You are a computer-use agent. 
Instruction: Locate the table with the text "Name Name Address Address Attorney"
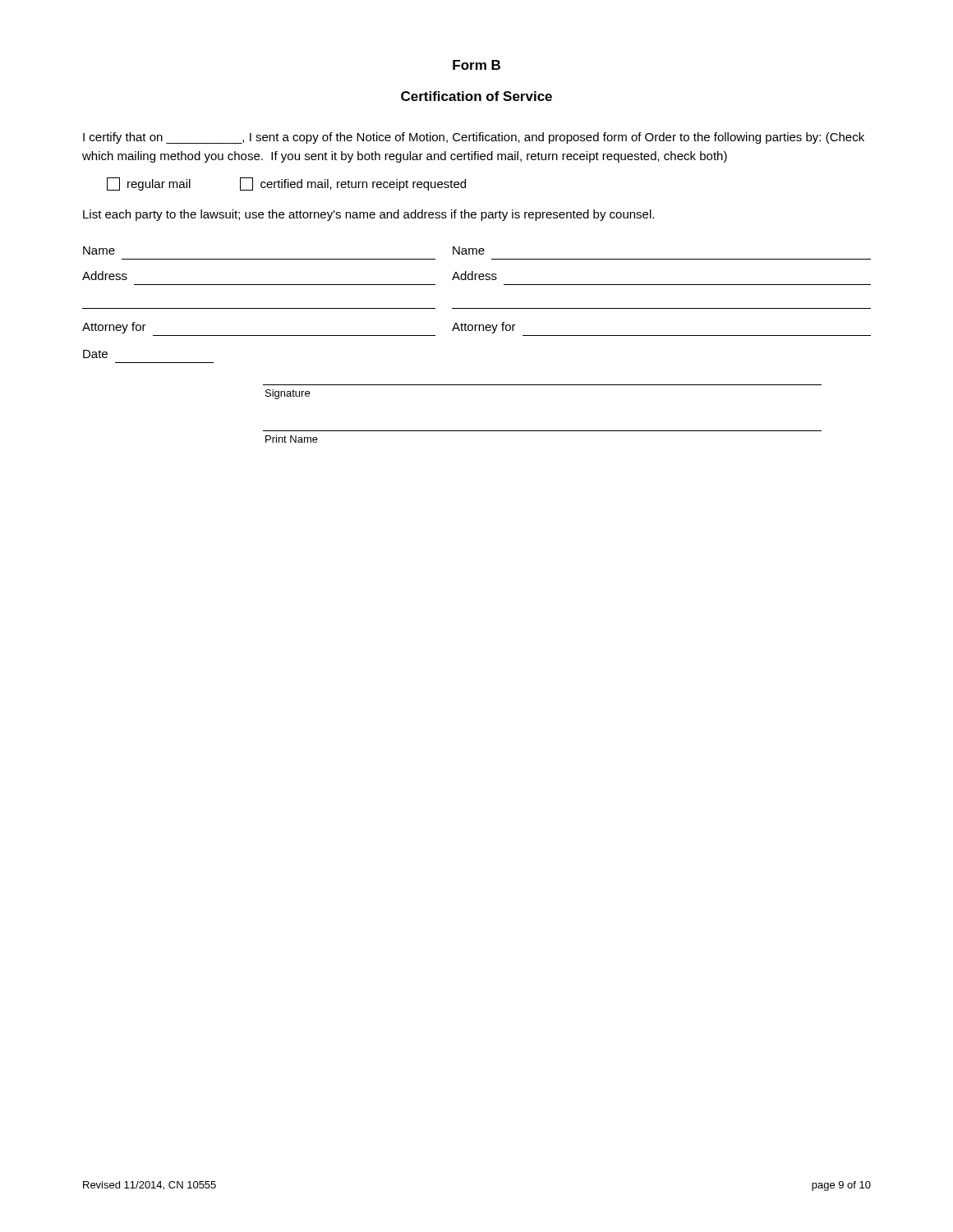(x=476, y=343)
